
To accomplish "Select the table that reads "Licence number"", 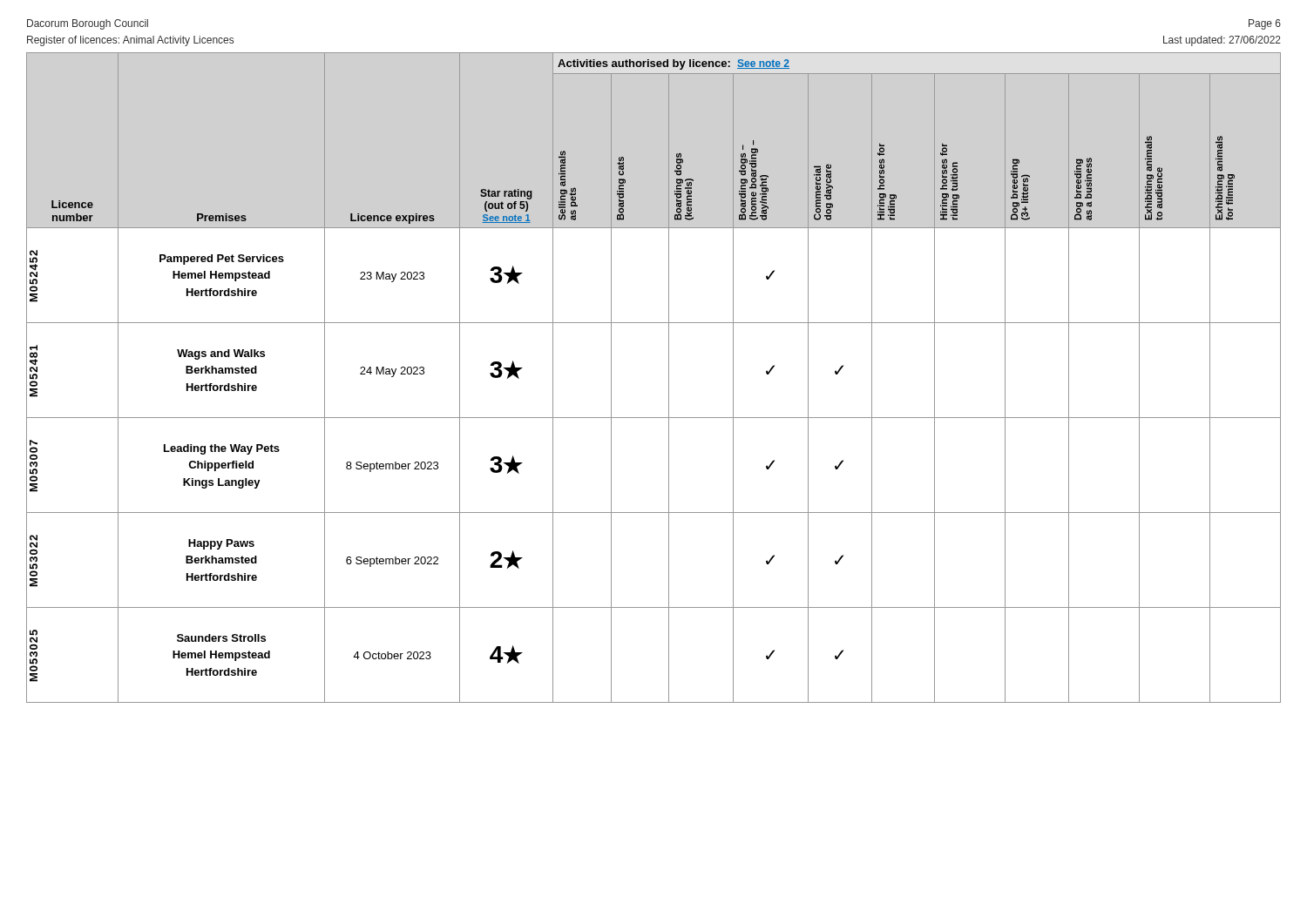I will [x=654, y=479].
